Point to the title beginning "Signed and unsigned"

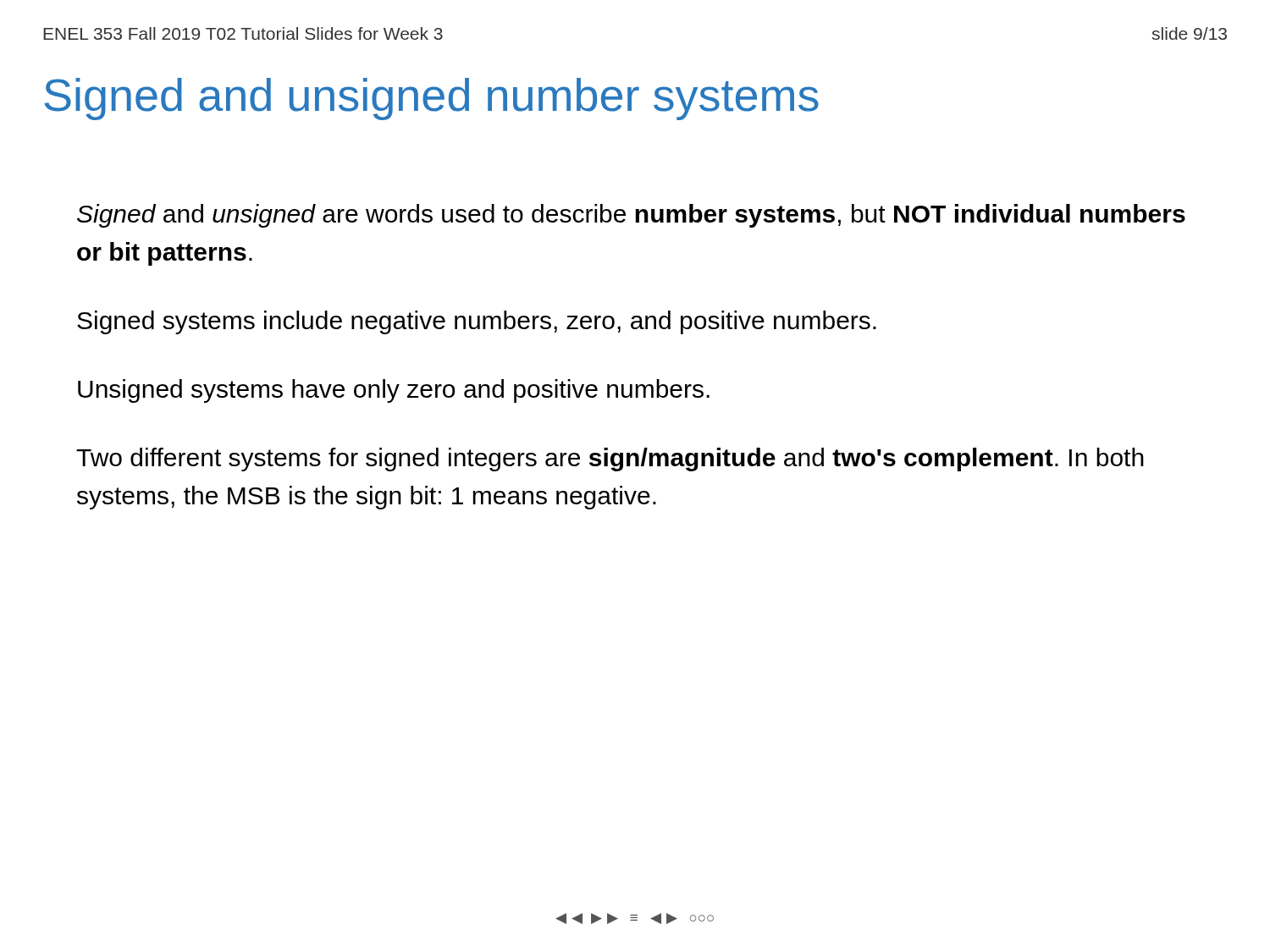pyautogui.click(x=635, y=95)
